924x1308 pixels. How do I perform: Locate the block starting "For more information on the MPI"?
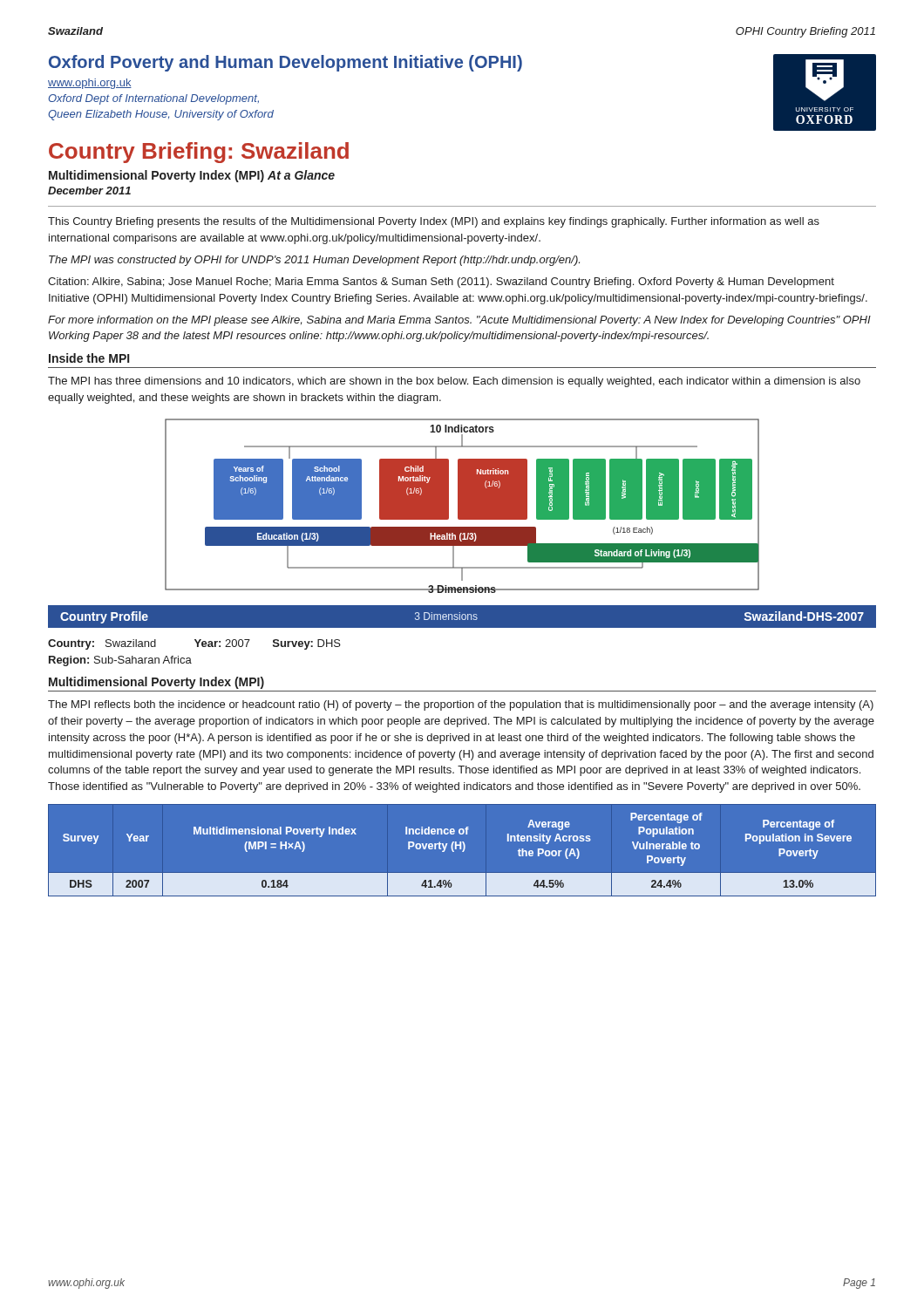(x=459, y=327)
